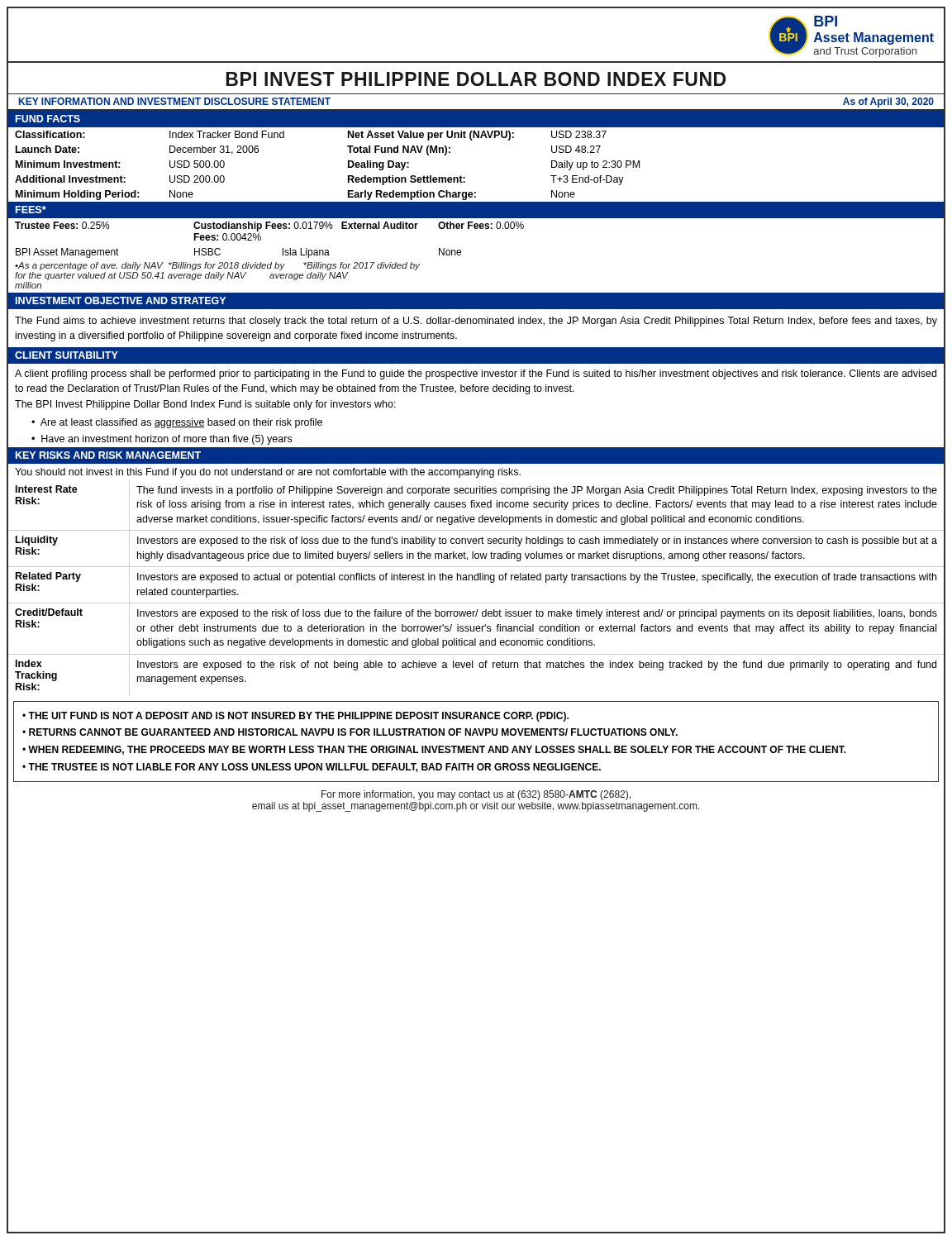Locate the table with the text "Dealing Day:"

476,165
